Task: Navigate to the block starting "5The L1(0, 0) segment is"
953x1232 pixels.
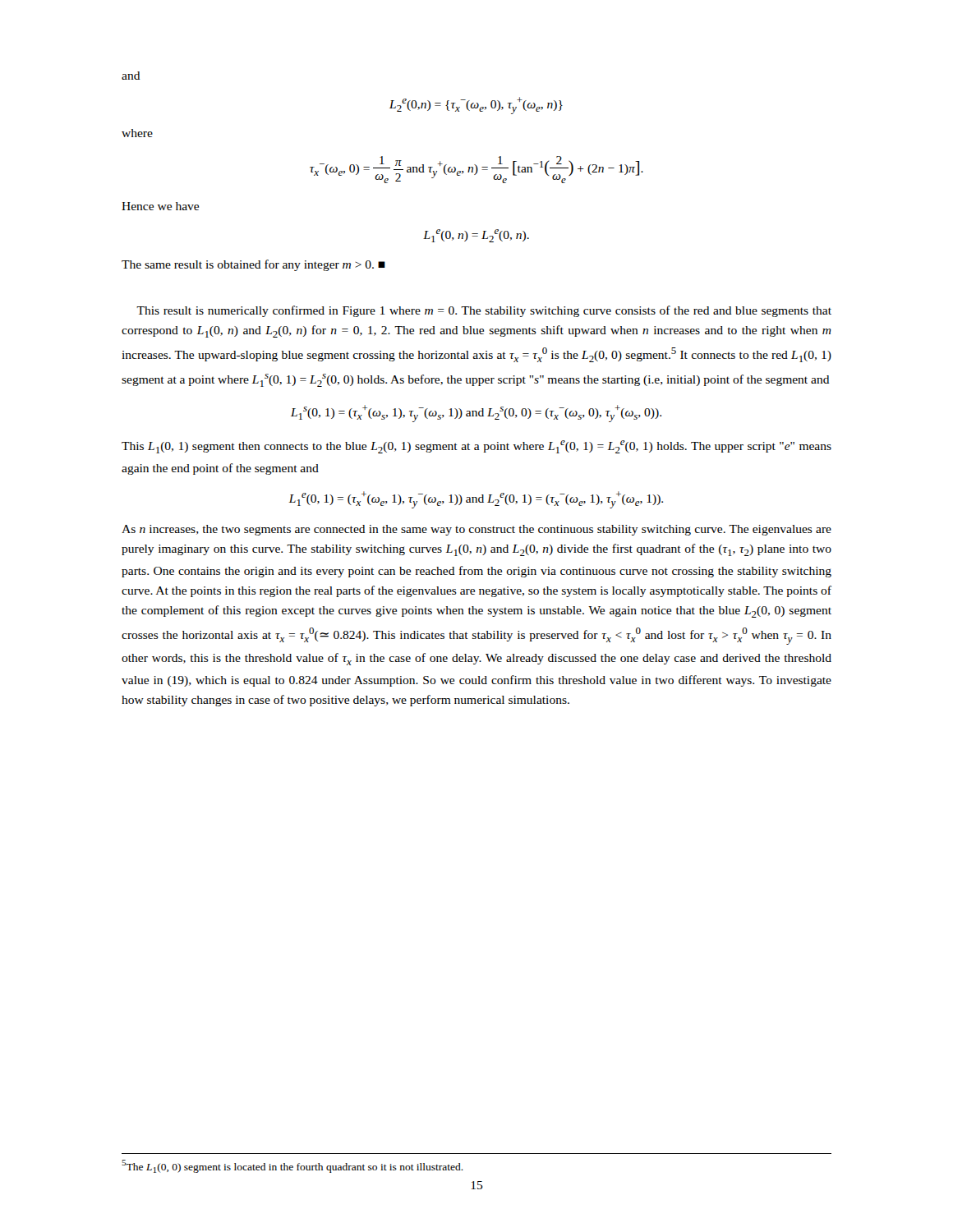Action: click(x=293, y=1166)
